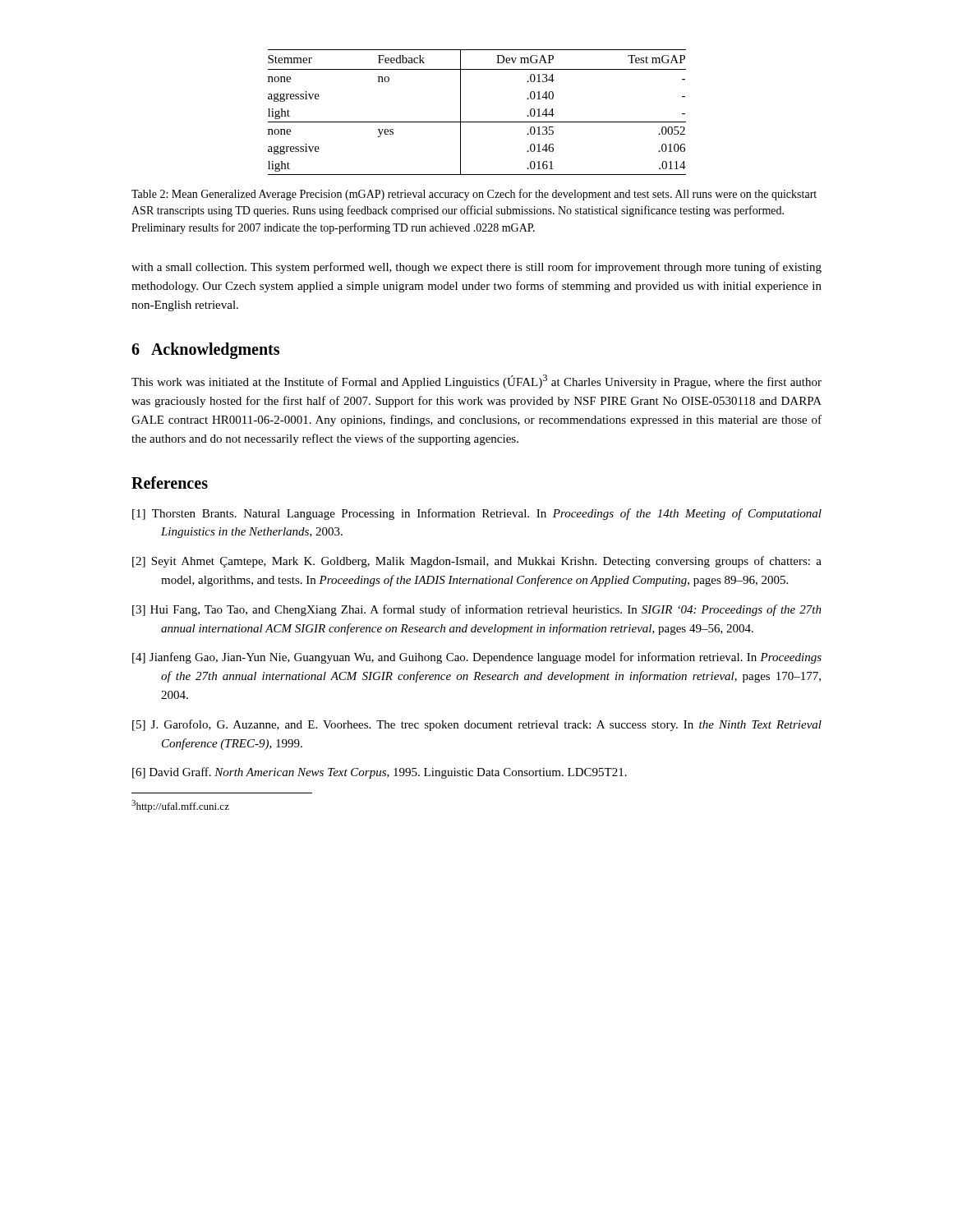The height and width of the screenshot is (1232, 953).
Task: Click on the block starting "[2] Seyit Ahmet Çamtepe, Mark"
Action: click(476, 571)
